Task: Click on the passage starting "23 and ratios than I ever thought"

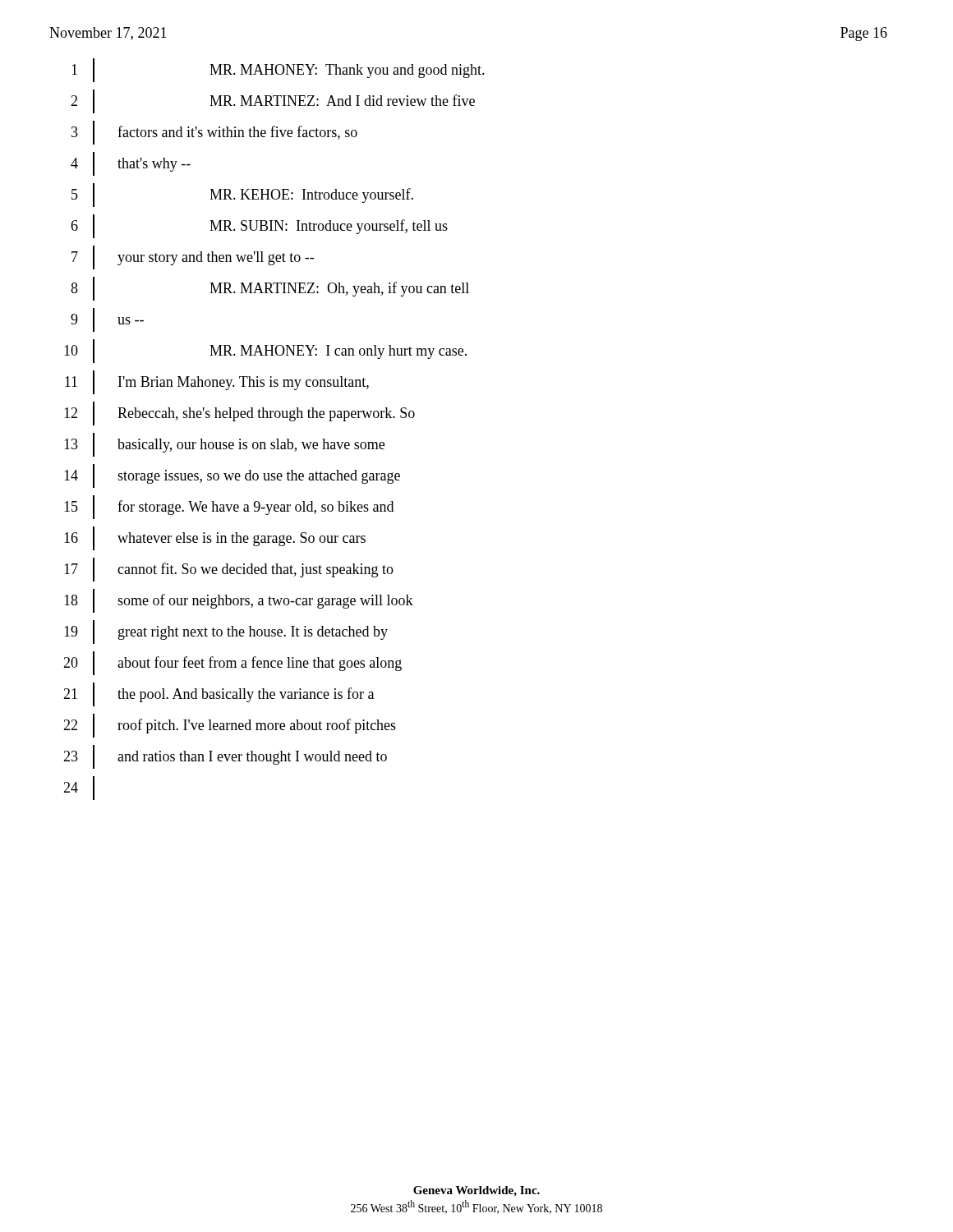Action: [x=225, y=757]
